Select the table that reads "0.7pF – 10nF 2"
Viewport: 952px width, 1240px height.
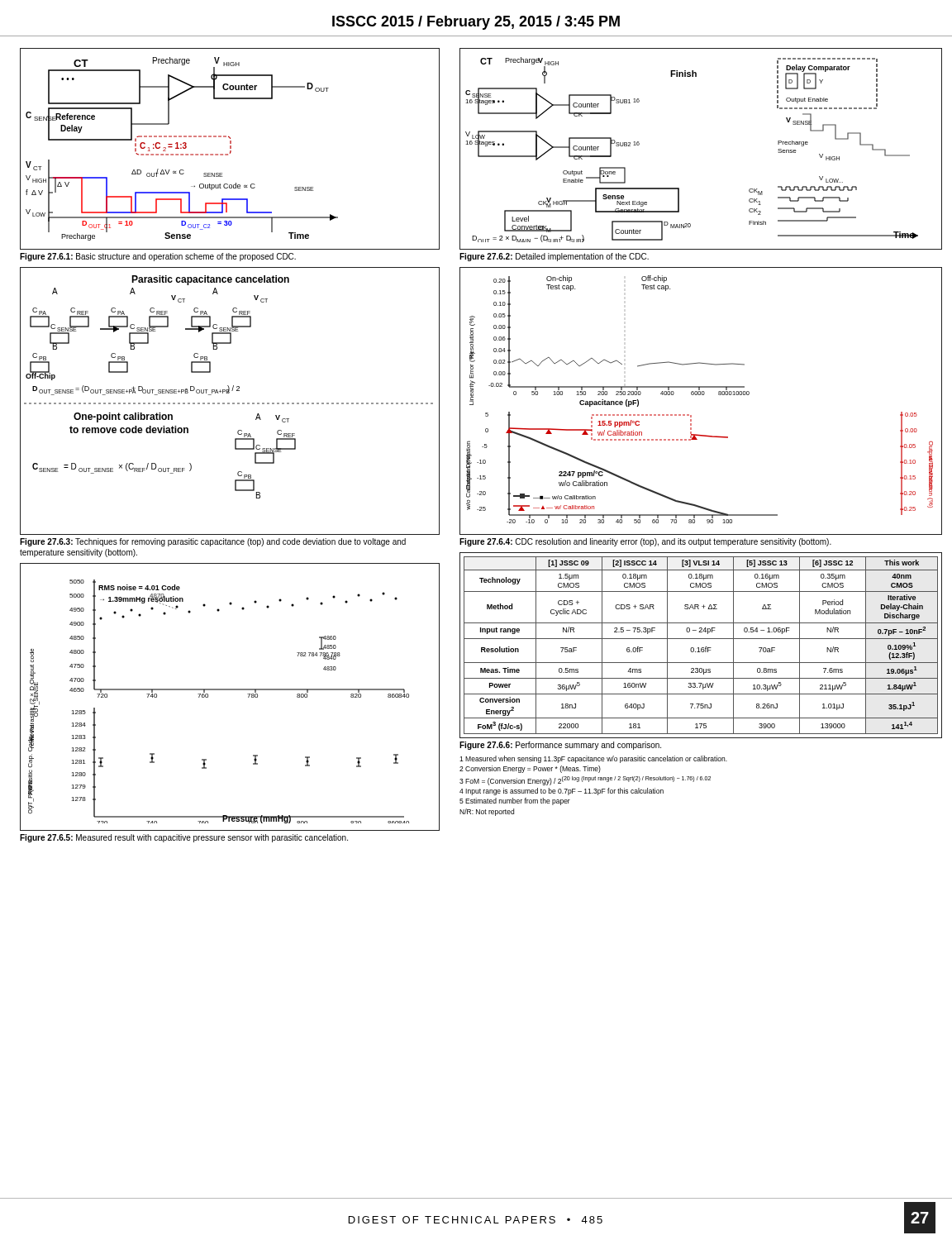pyautogui.click(x=701, y=645)
